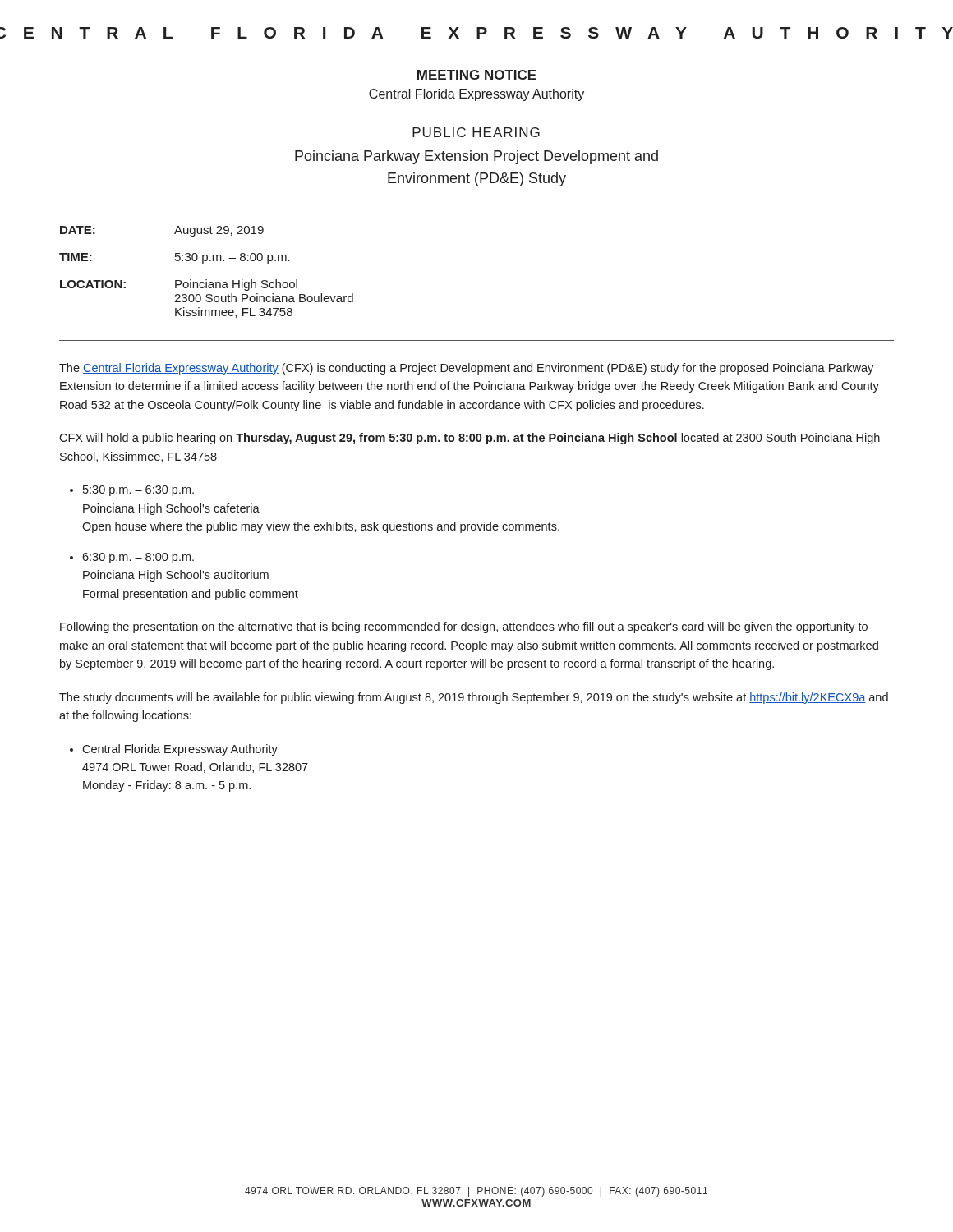Select the text block starting "Central Florida Expressway"

(x=180, y=750)
